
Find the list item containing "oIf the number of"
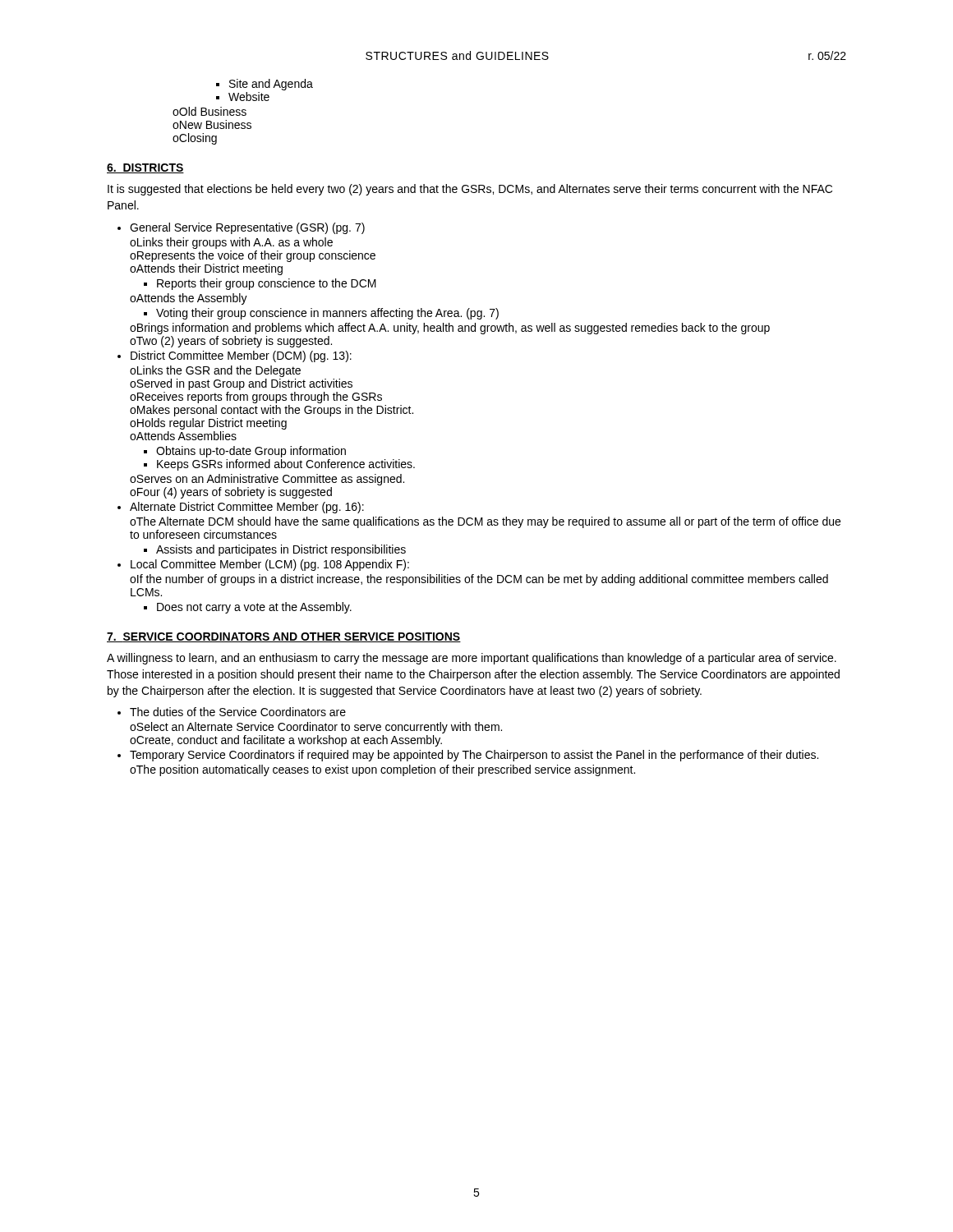coord(488,593)
